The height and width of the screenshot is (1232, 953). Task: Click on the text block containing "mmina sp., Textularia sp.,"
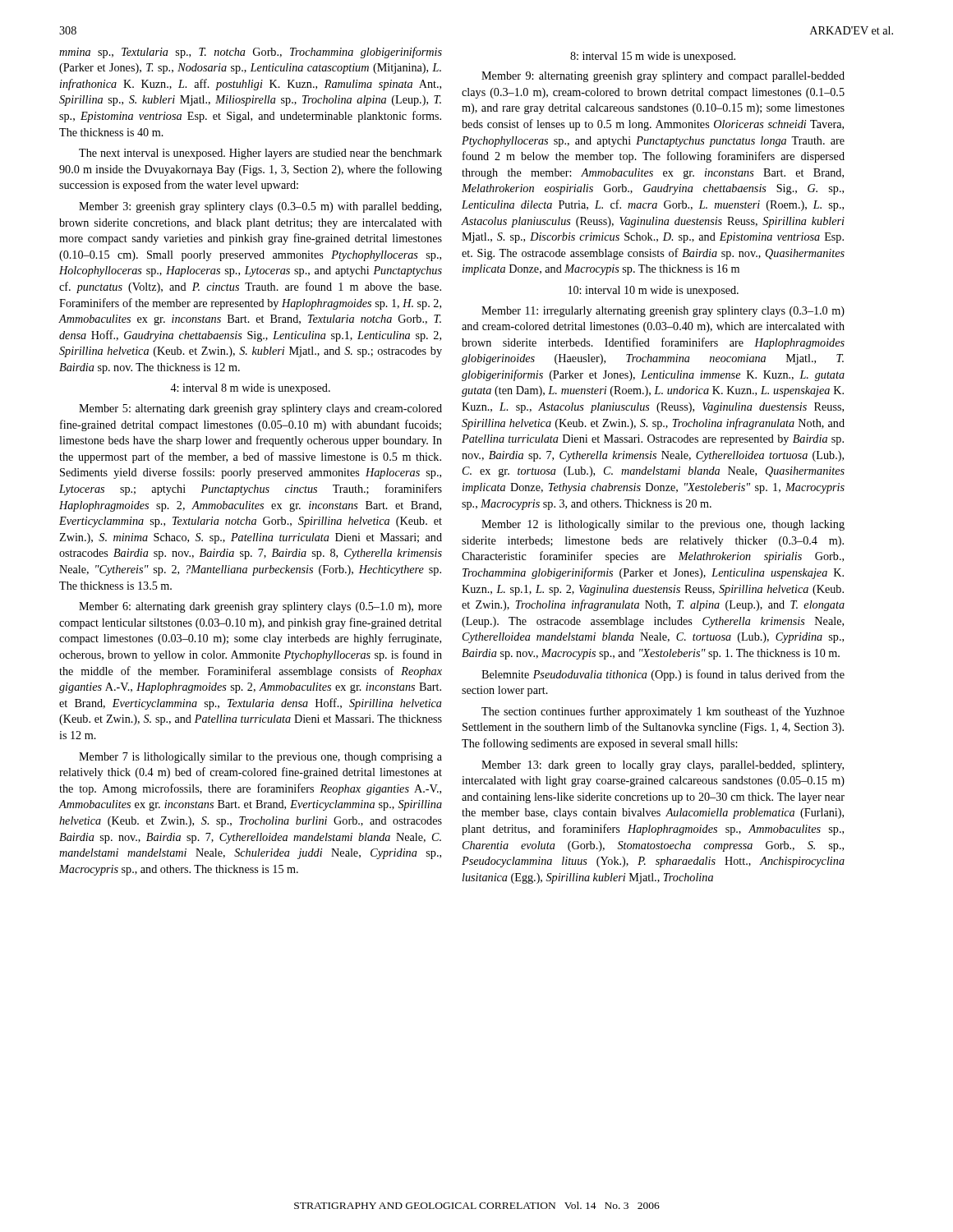(251, 92)
